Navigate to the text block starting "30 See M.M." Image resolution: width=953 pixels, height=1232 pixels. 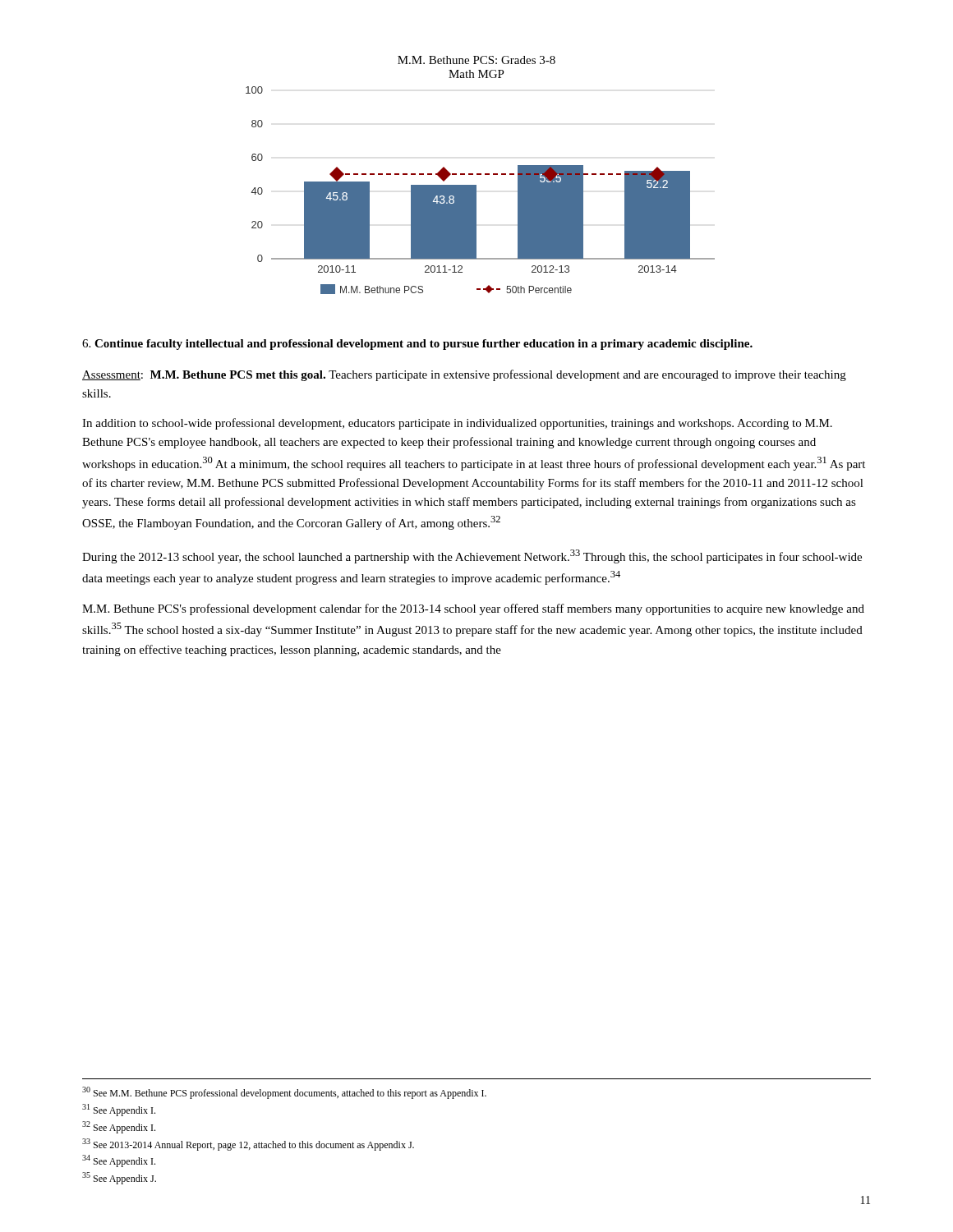[285, 1092]
